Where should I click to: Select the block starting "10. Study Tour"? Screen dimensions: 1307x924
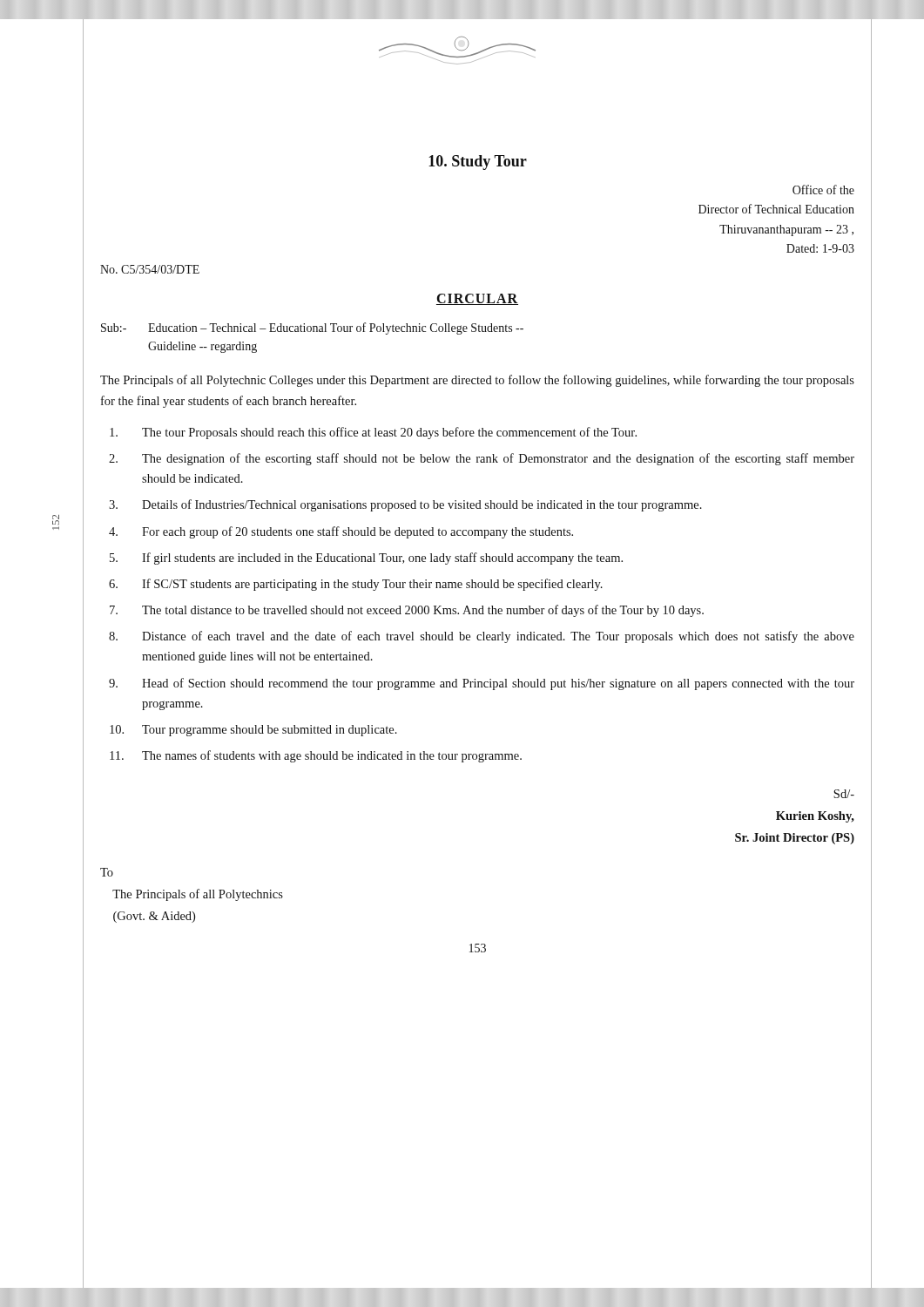477,161
